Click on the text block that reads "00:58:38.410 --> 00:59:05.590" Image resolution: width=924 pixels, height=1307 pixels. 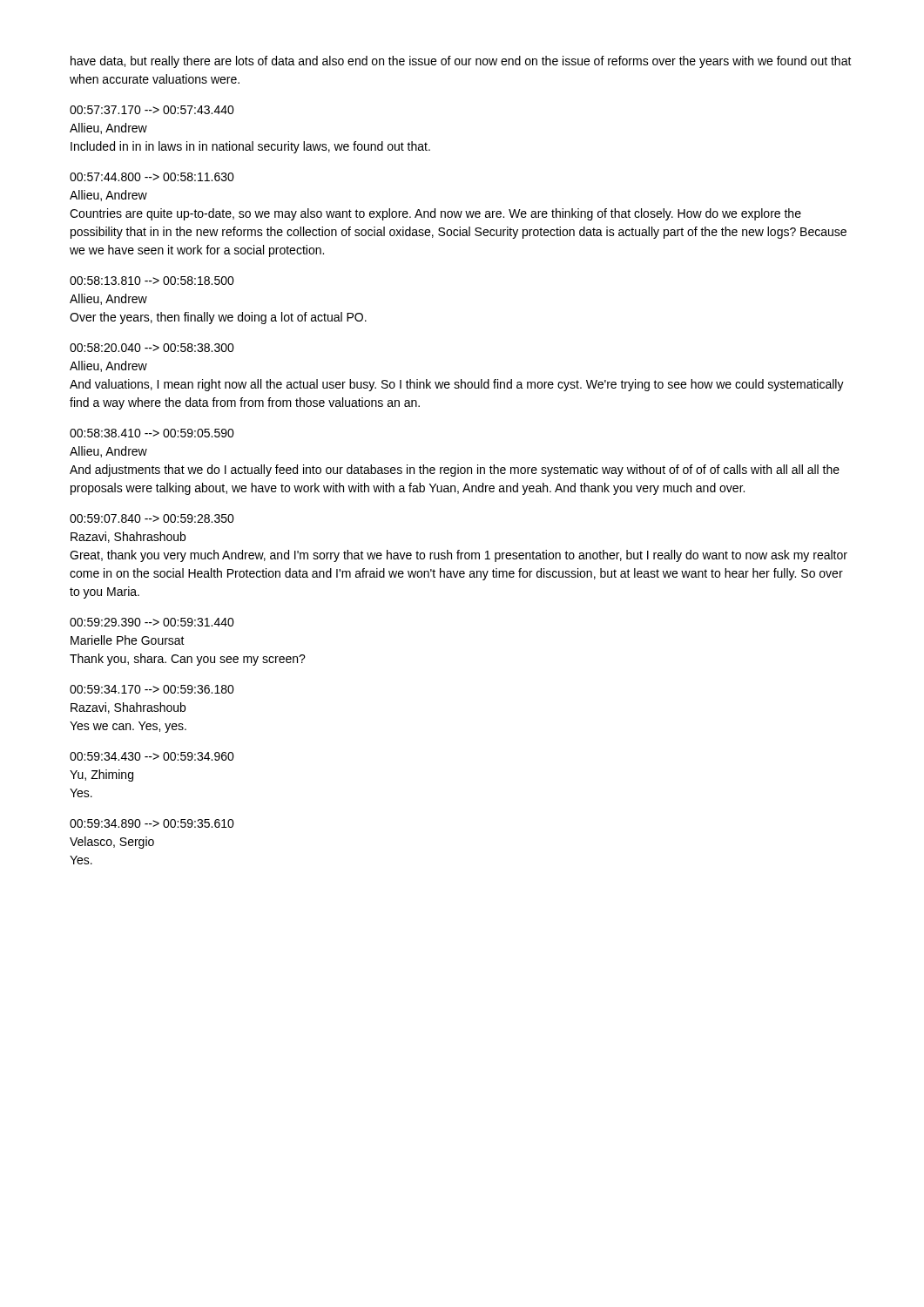pos(462,461)
